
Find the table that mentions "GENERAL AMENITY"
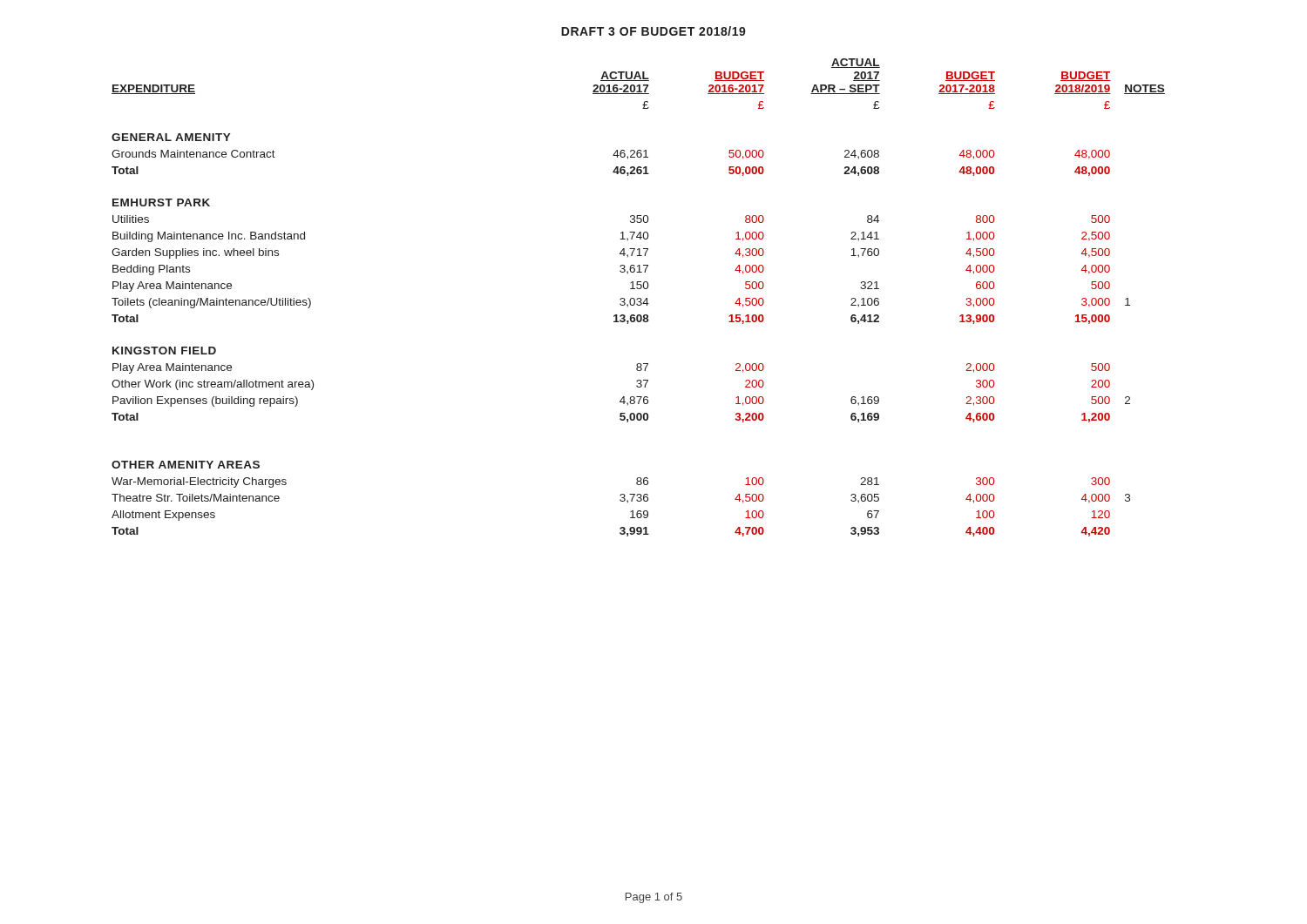click(x=654, y=293)
